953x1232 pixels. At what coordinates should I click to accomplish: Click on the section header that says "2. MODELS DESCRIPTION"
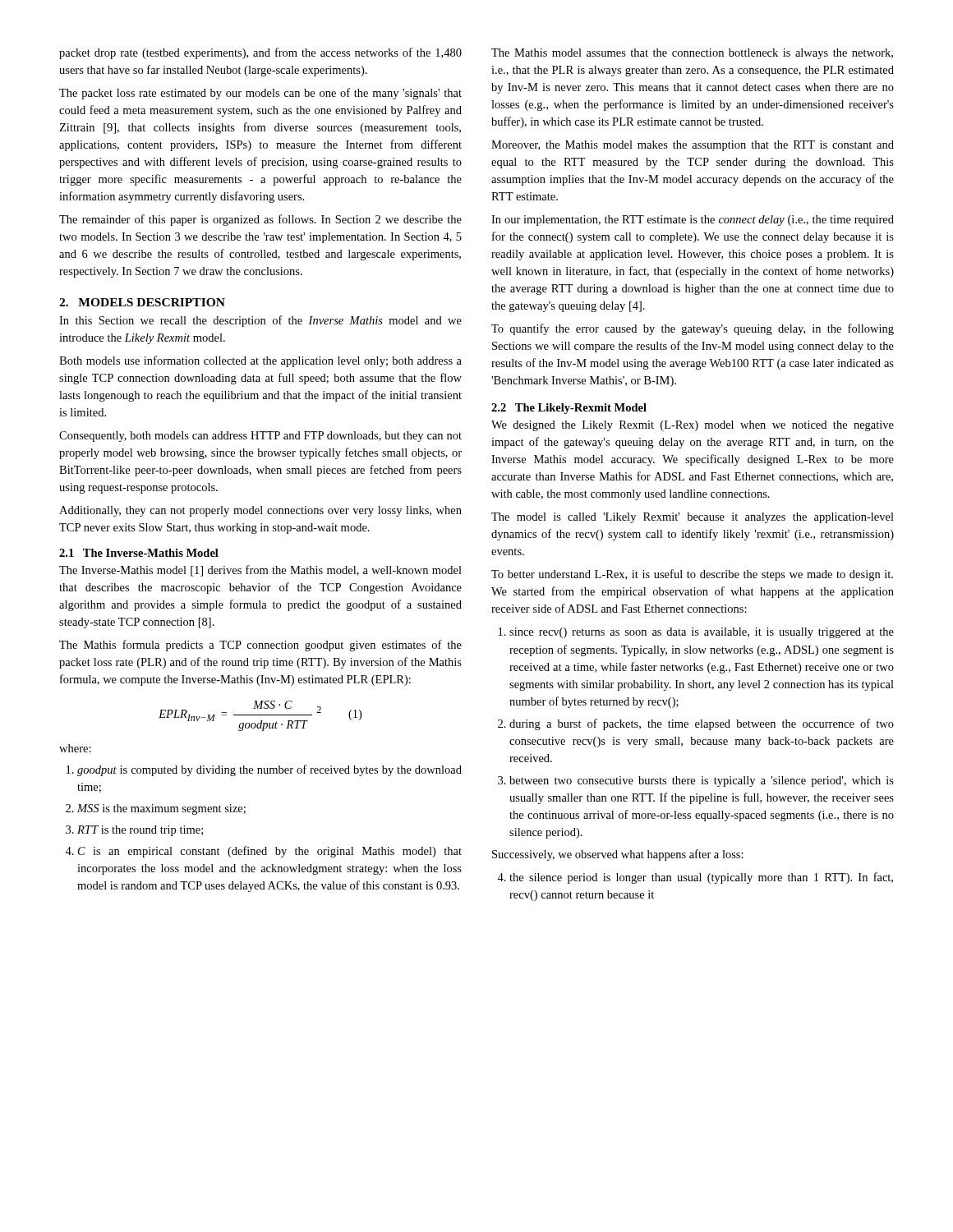[142, 302]
